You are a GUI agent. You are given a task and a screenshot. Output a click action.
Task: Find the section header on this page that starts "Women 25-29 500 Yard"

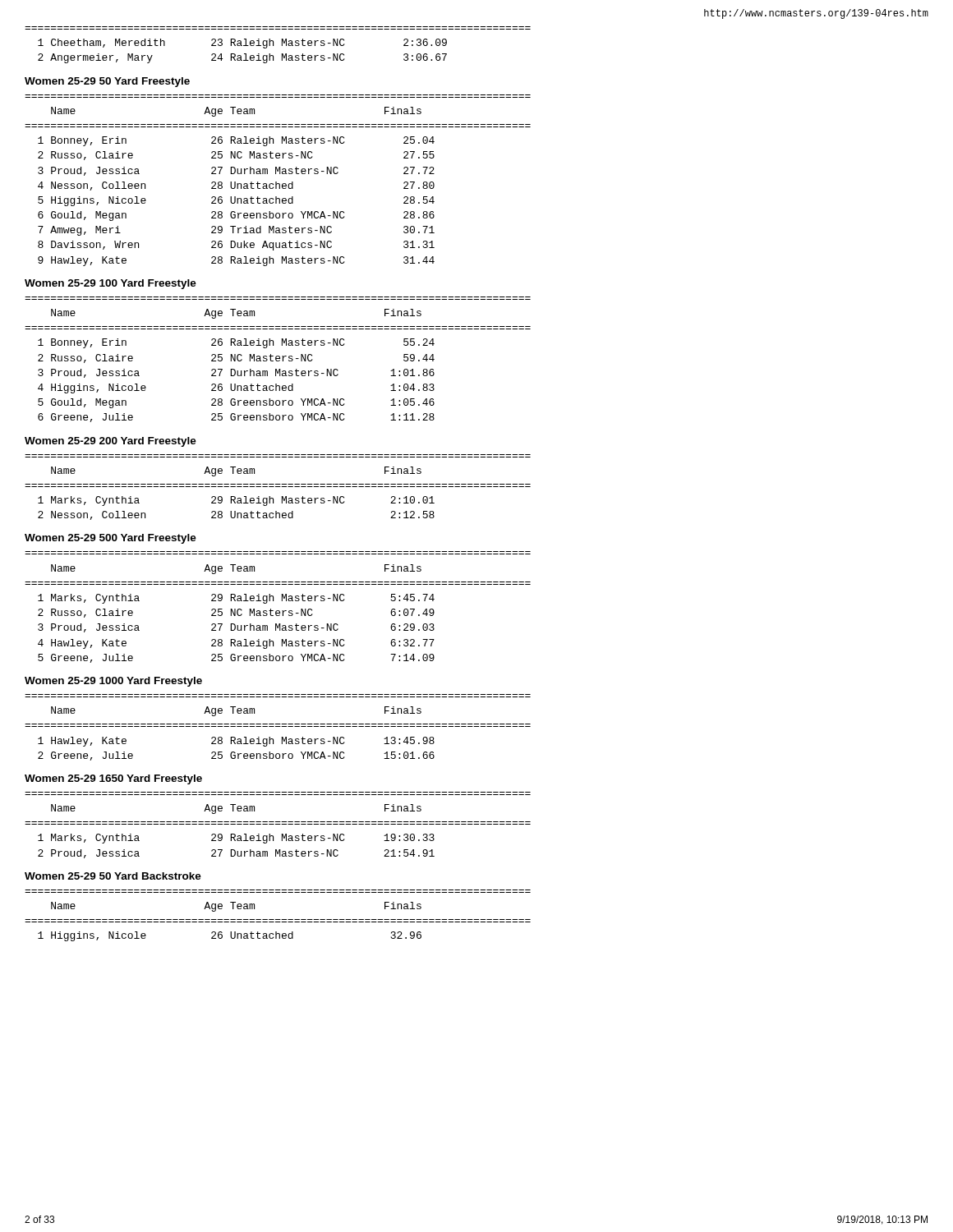pyautogui.click(x=110, y=538)
